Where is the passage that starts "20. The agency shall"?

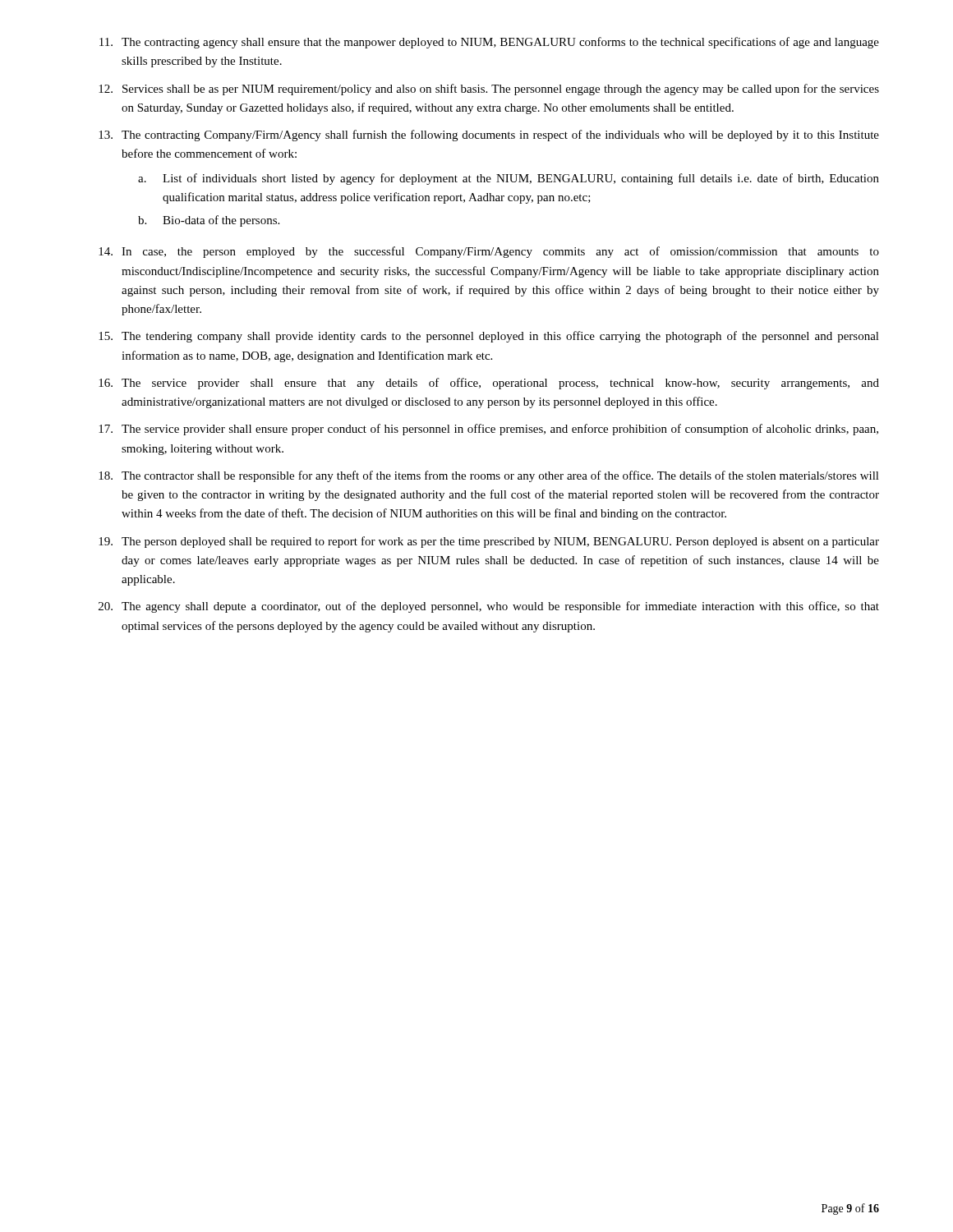(476, 616)
